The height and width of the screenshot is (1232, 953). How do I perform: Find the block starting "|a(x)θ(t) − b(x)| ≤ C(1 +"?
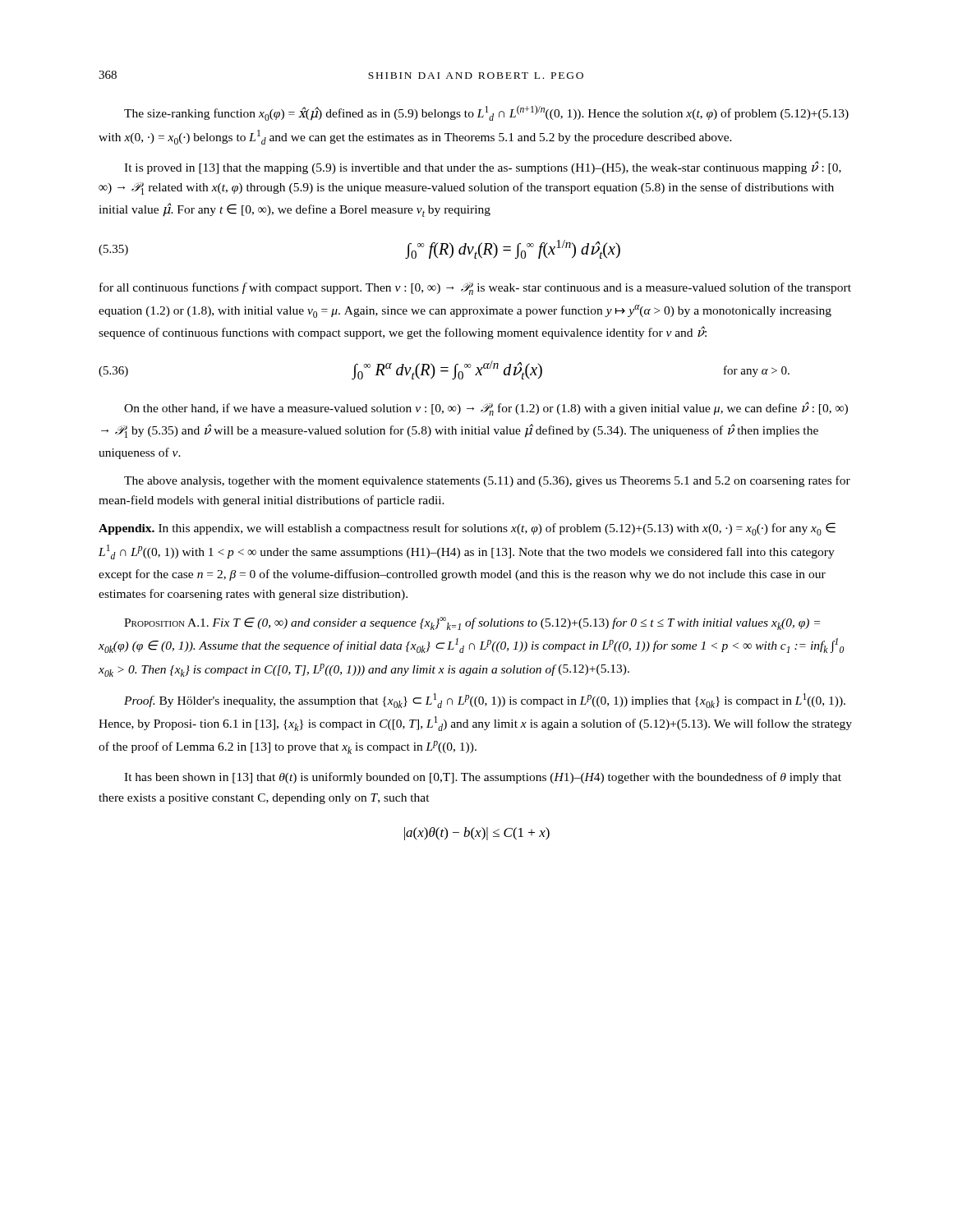(x=476, y=832)
